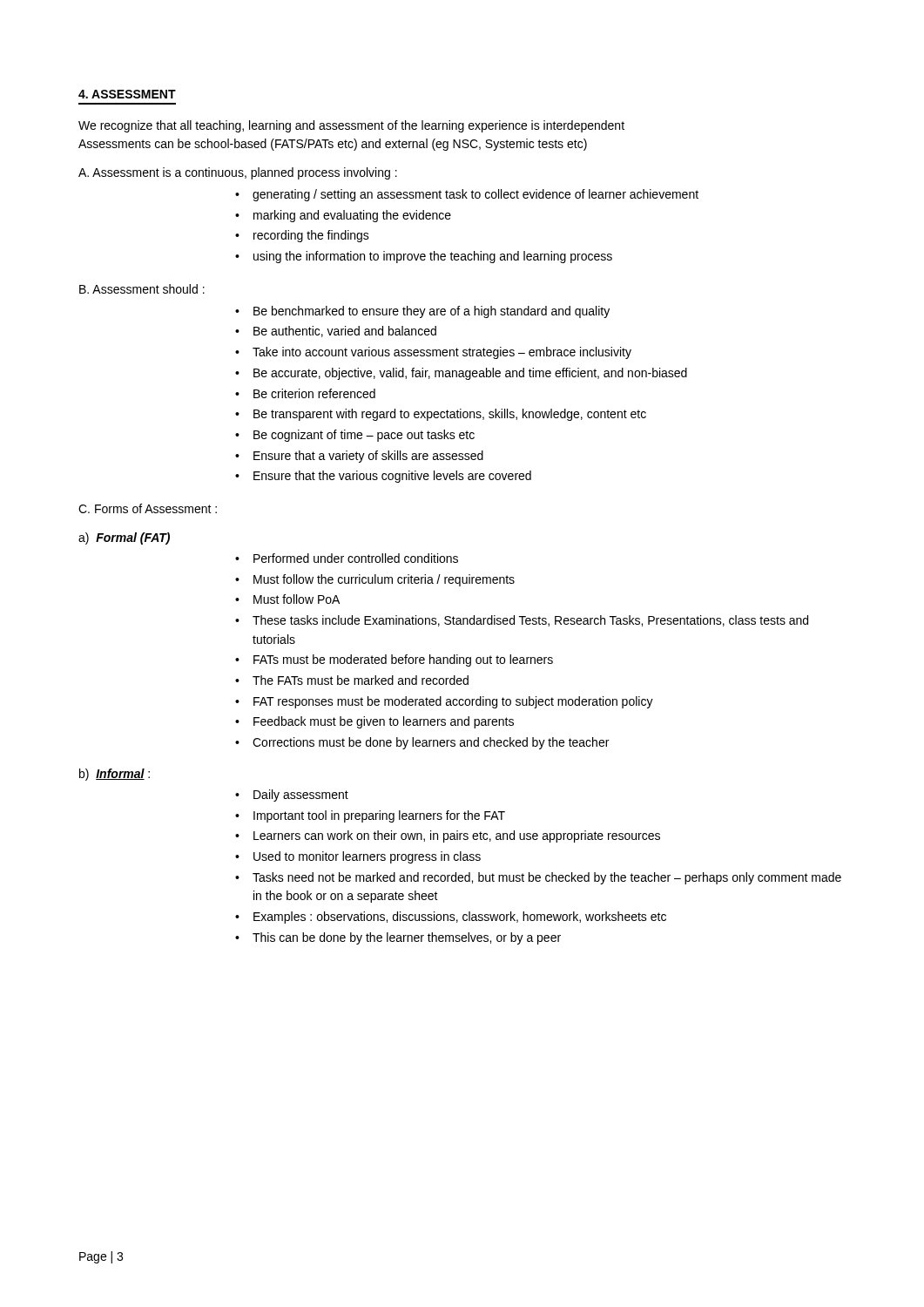The height and width of the screenshot is (1307, 924).
Task: Locate the text block starting "Tasks need not be marked"
Action: click(x=547, y=886)
